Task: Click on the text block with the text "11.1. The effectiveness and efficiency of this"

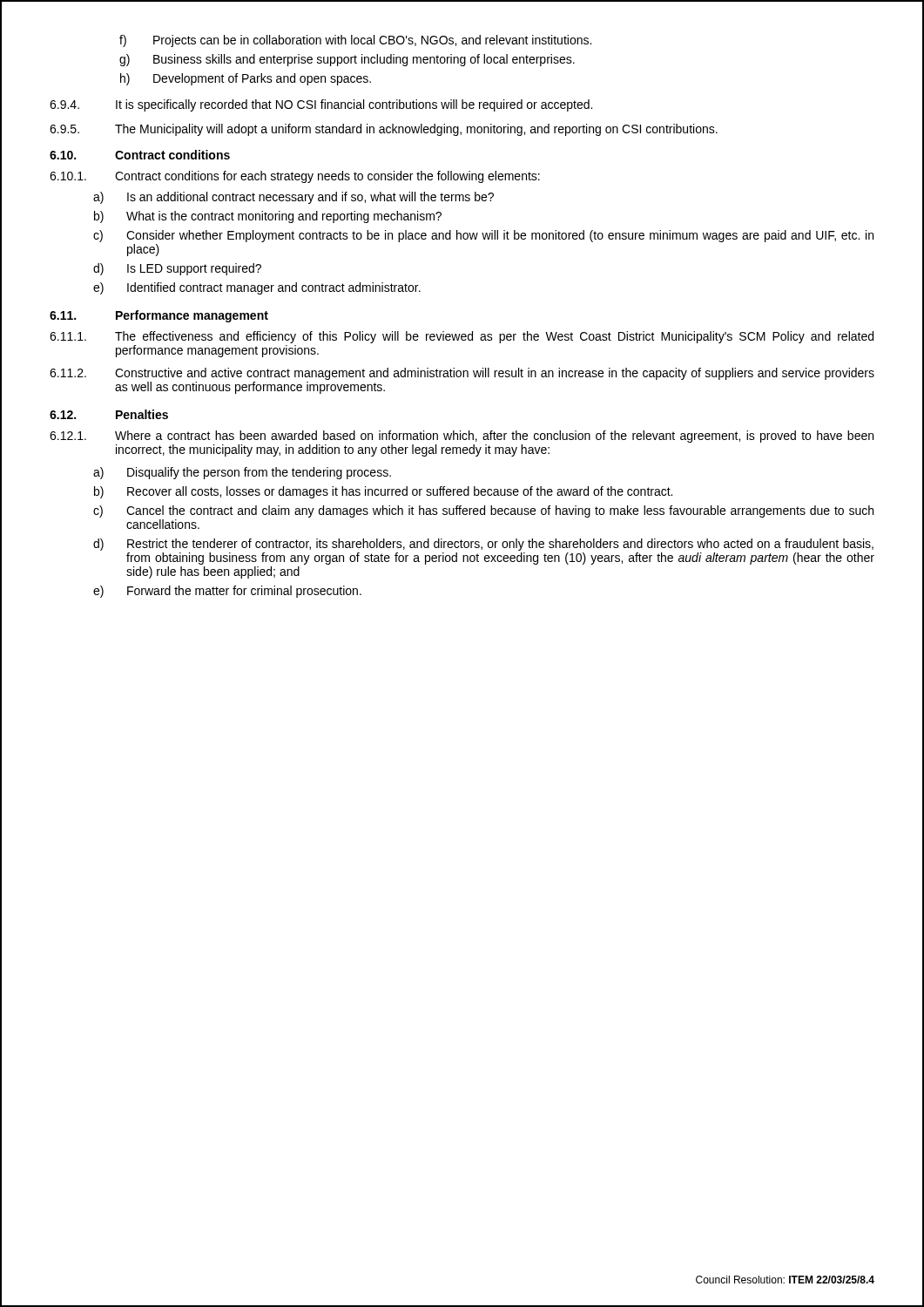Action: coord(462,343)
